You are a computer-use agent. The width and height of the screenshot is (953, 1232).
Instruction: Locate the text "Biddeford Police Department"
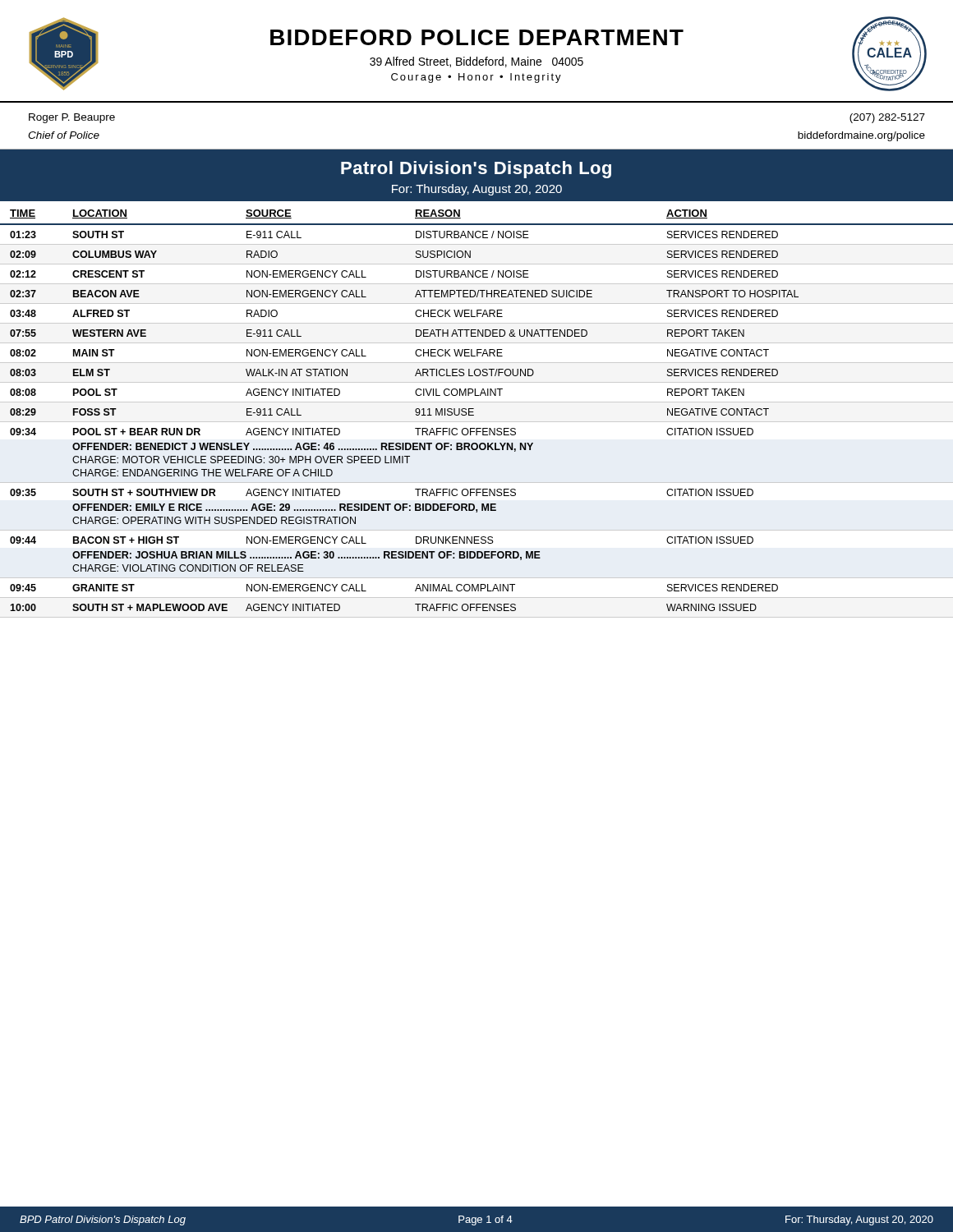point(476,37)
